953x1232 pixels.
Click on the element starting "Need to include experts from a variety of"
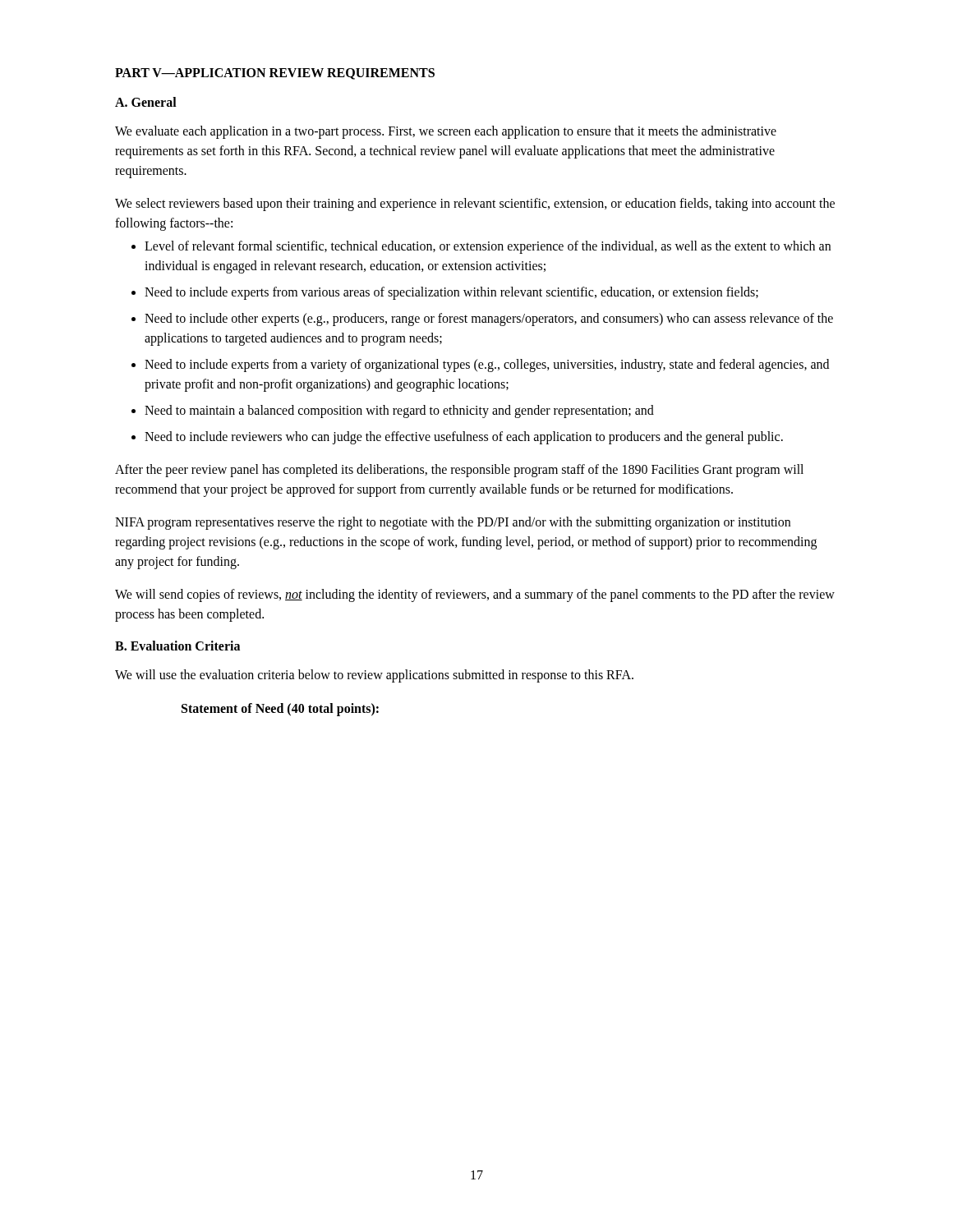pyautogui.click(x=487, y=374)
